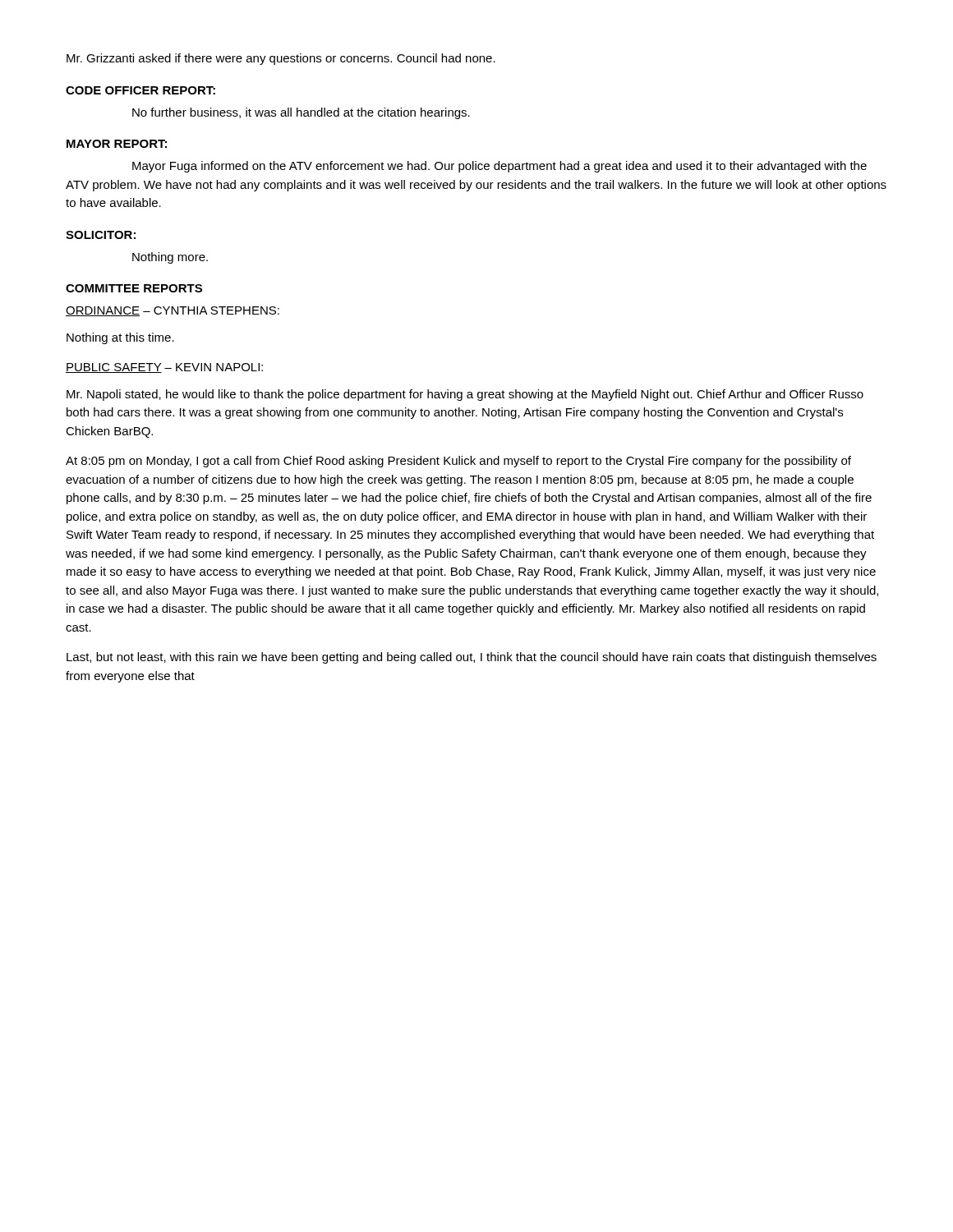Find the text containing "Nothing at this time."

coord(120,338)
